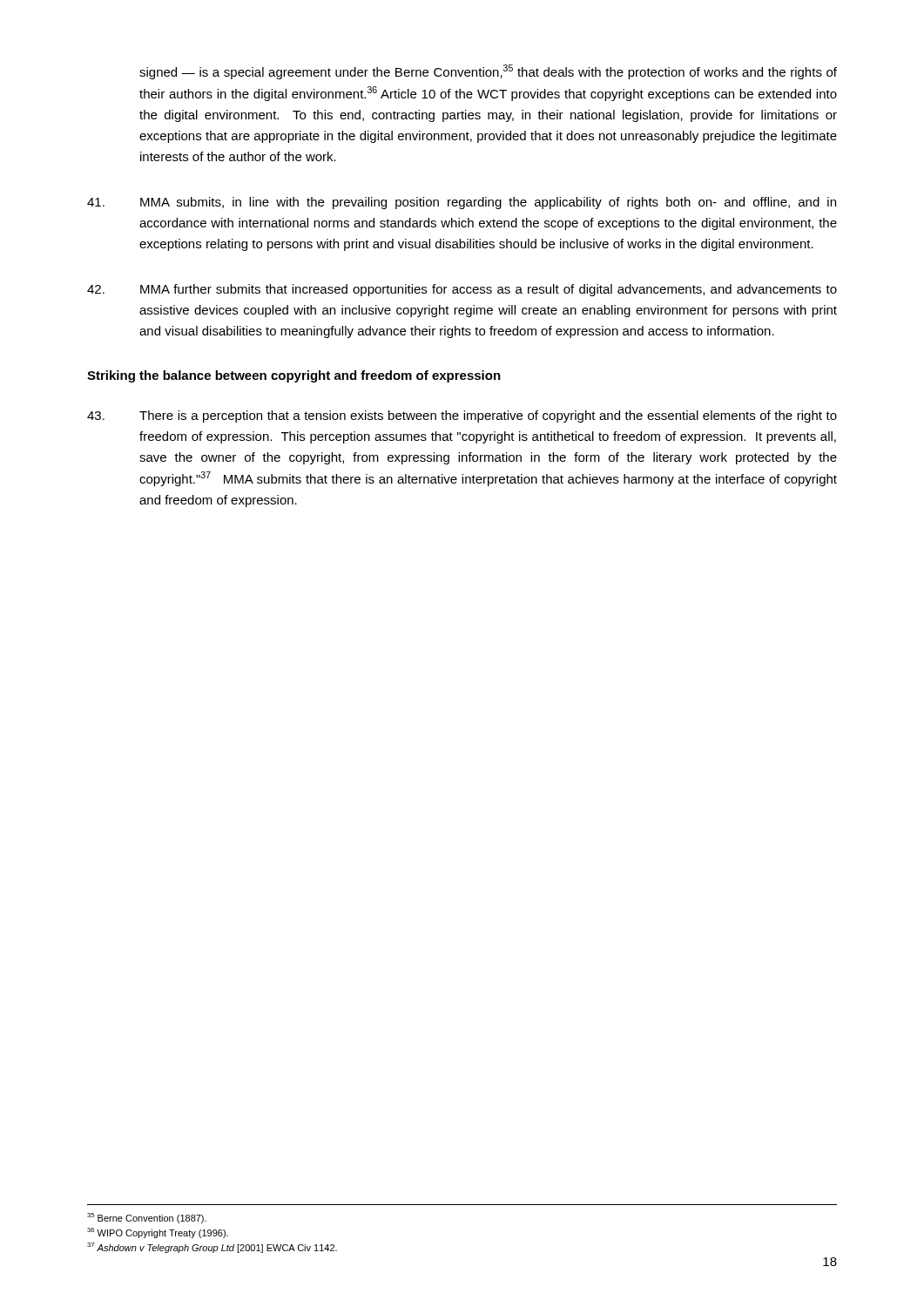The height and width of the screenshot is (1307, 924).
Task: Select the footnote containing "37 Ashdown v Telegraph Group Ltd [2001]"
Action: (212, 1247)
